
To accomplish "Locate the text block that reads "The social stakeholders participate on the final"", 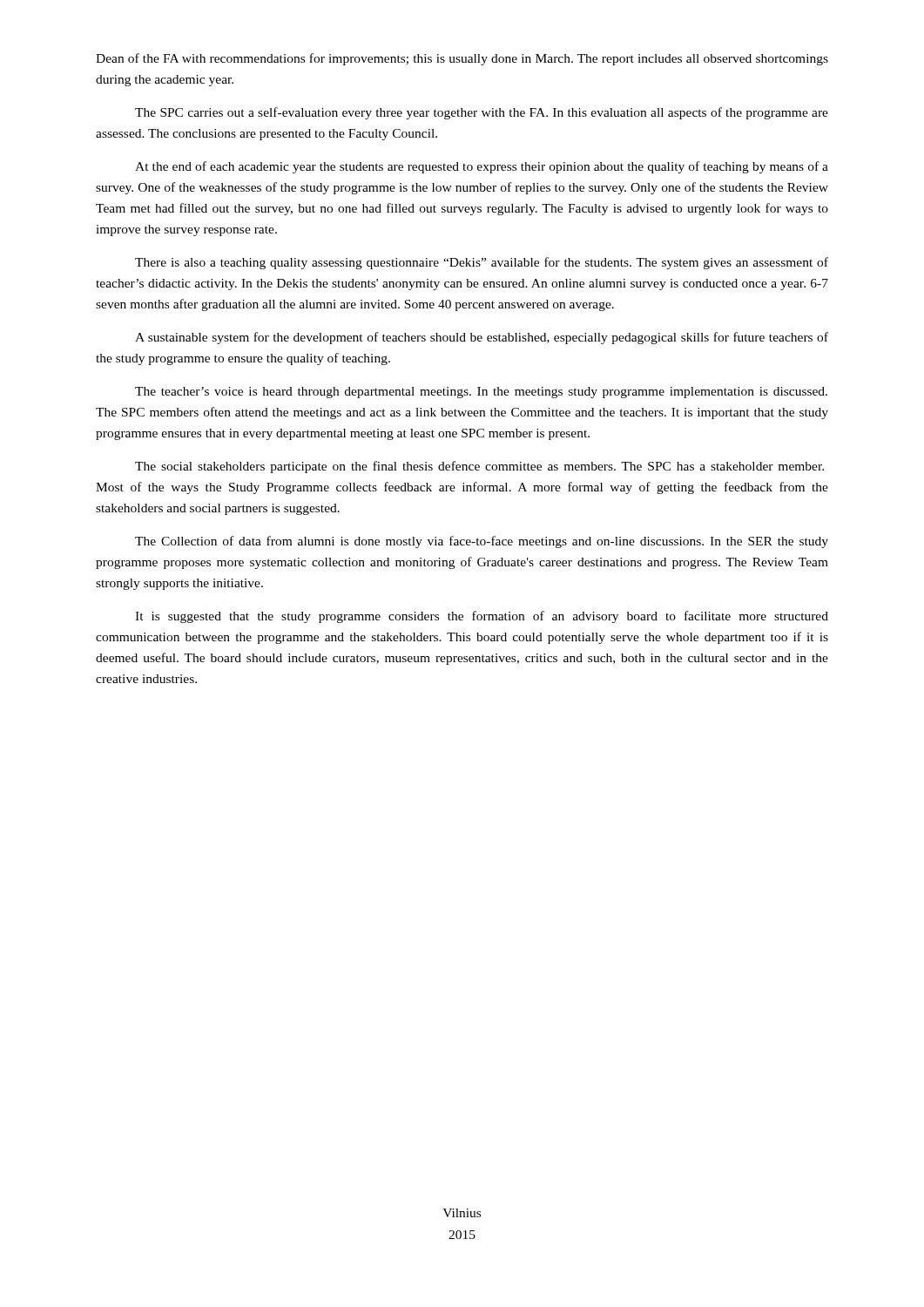I will [x=462, y=487].
